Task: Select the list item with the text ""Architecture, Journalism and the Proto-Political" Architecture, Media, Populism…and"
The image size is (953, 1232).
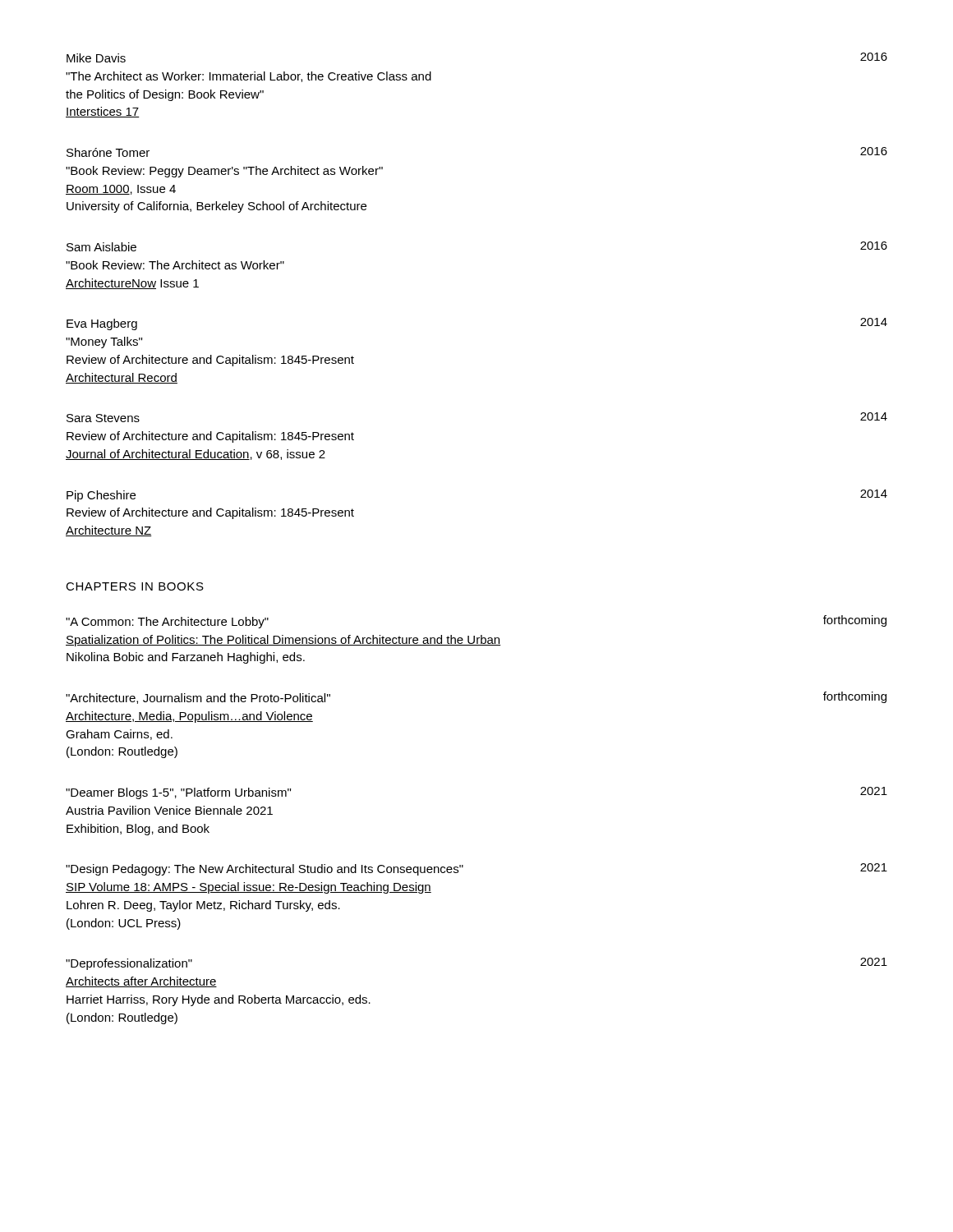Action: [197, 698]
